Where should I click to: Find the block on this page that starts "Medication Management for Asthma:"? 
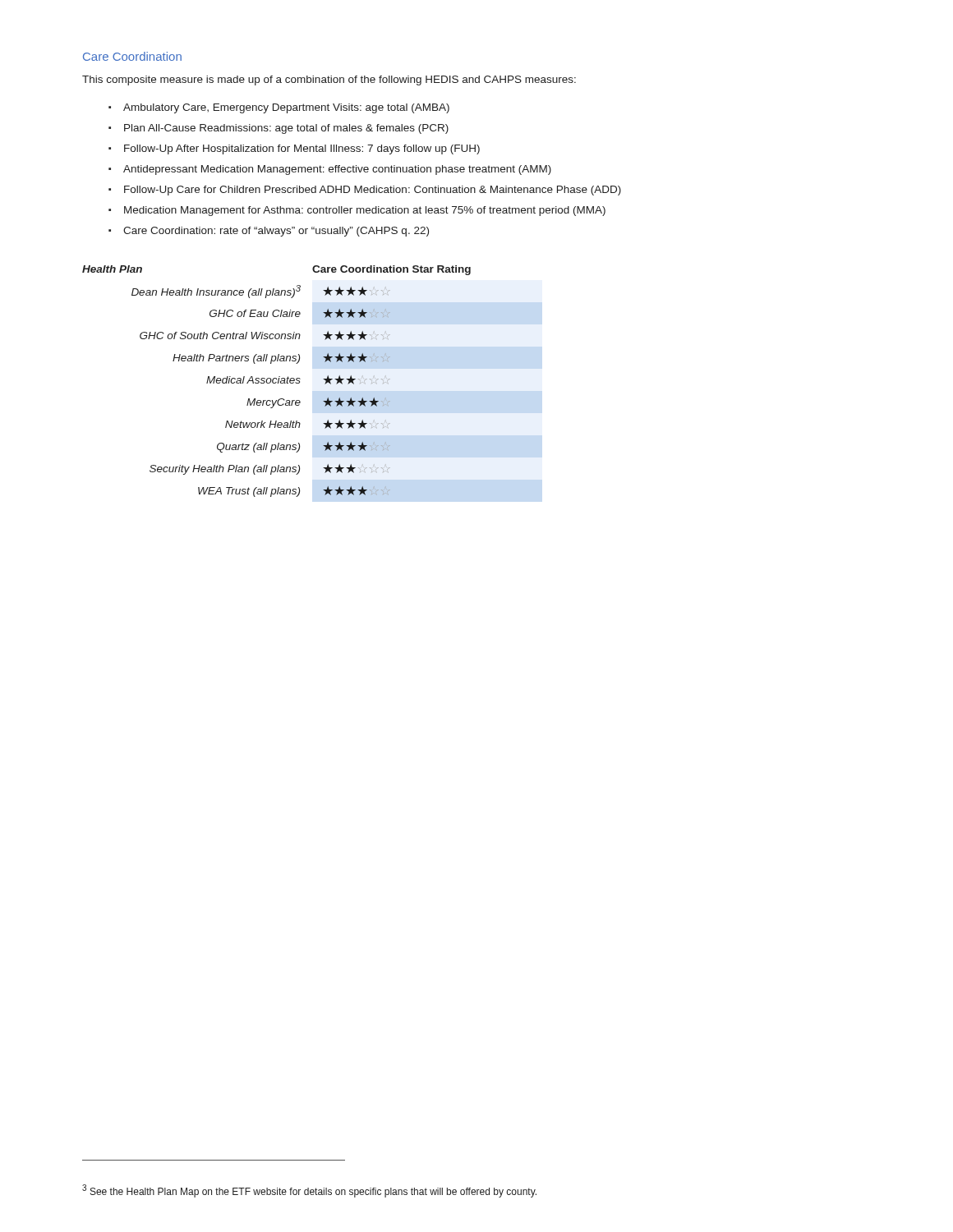click(365, 210)
